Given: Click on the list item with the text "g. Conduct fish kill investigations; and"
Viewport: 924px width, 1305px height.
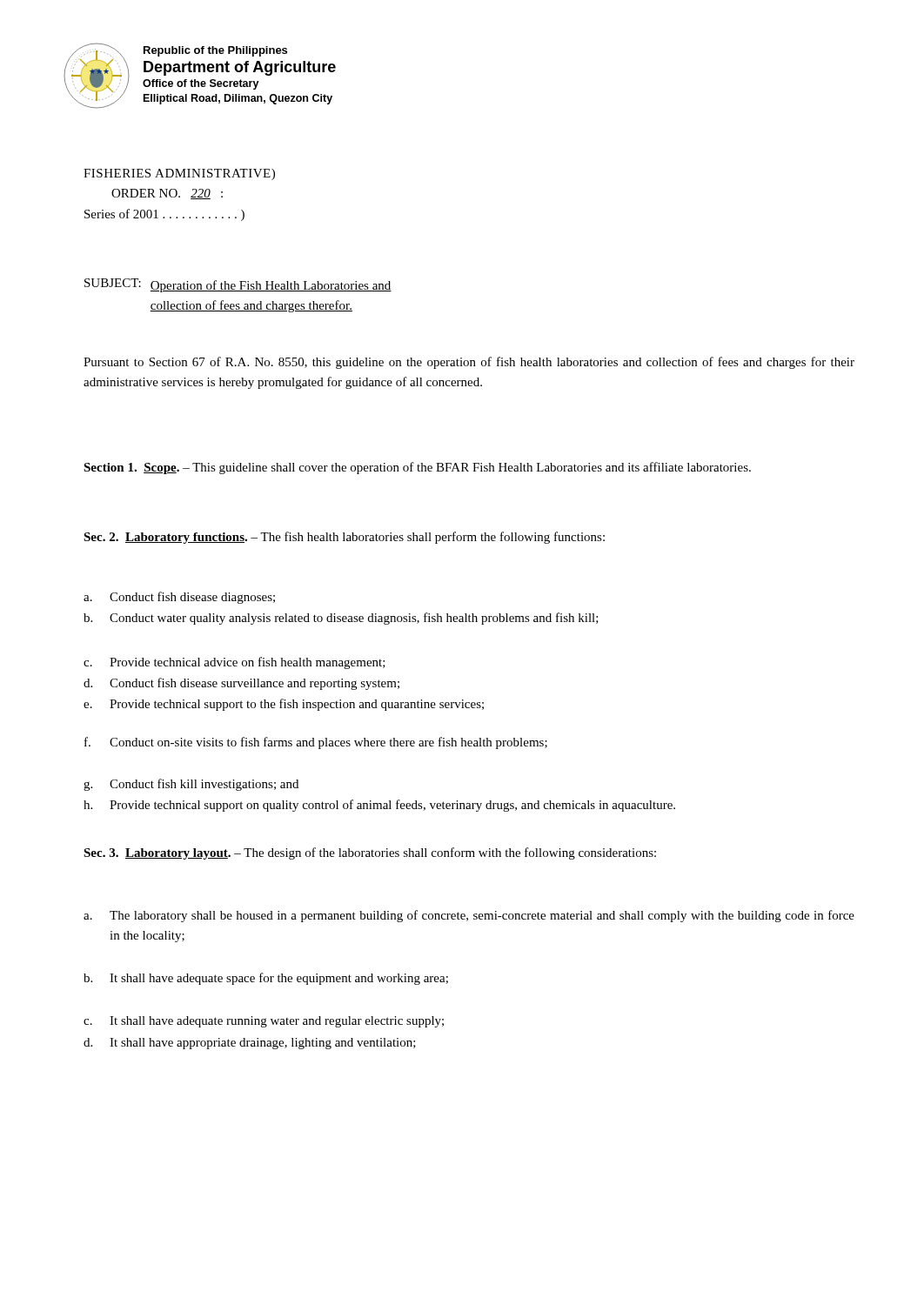Looking at the screenshot, I should click(x=191, y=785).
